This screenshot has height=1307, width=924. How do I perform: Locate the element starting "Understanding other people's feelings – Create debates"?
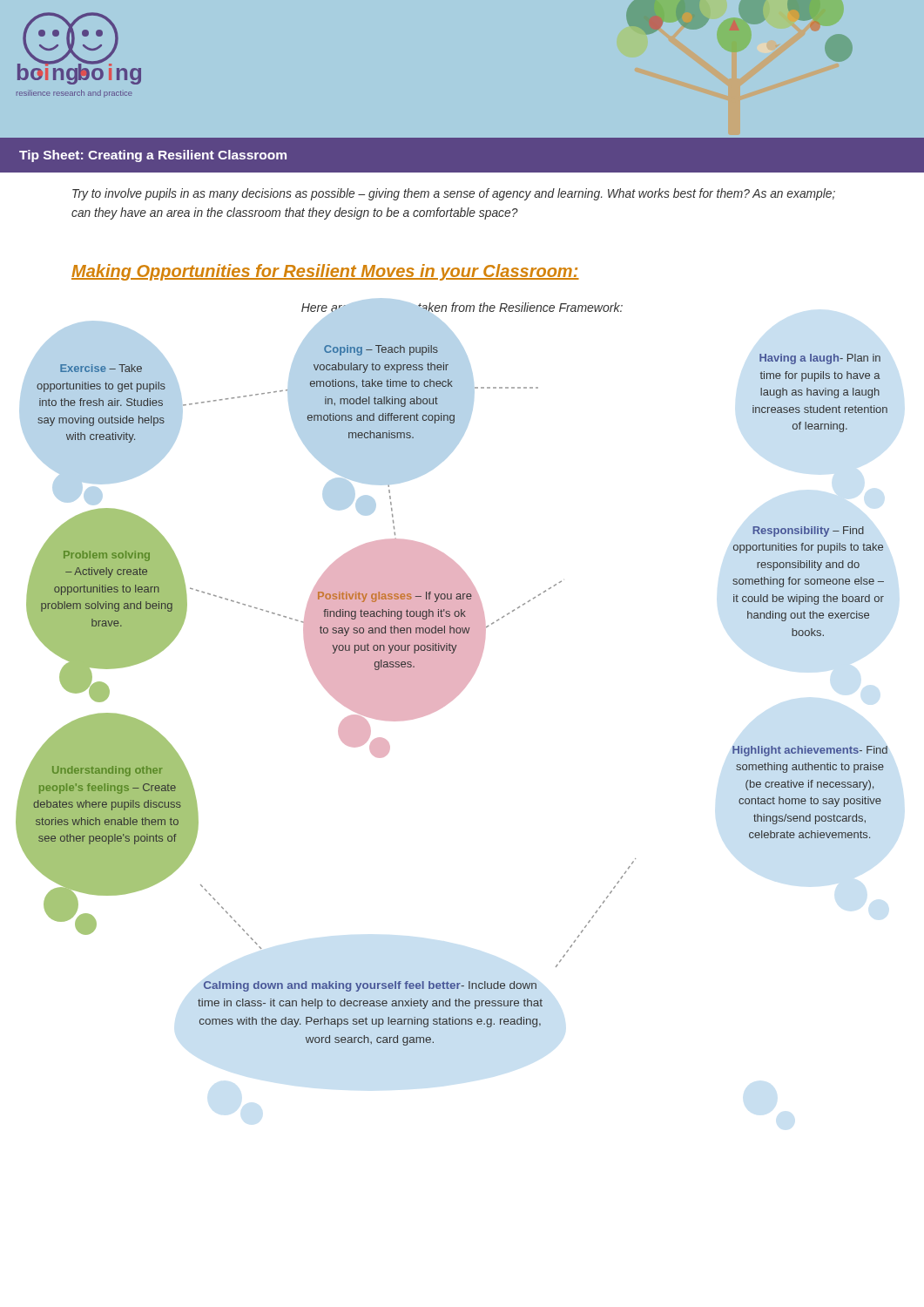[x=107, y=804]
